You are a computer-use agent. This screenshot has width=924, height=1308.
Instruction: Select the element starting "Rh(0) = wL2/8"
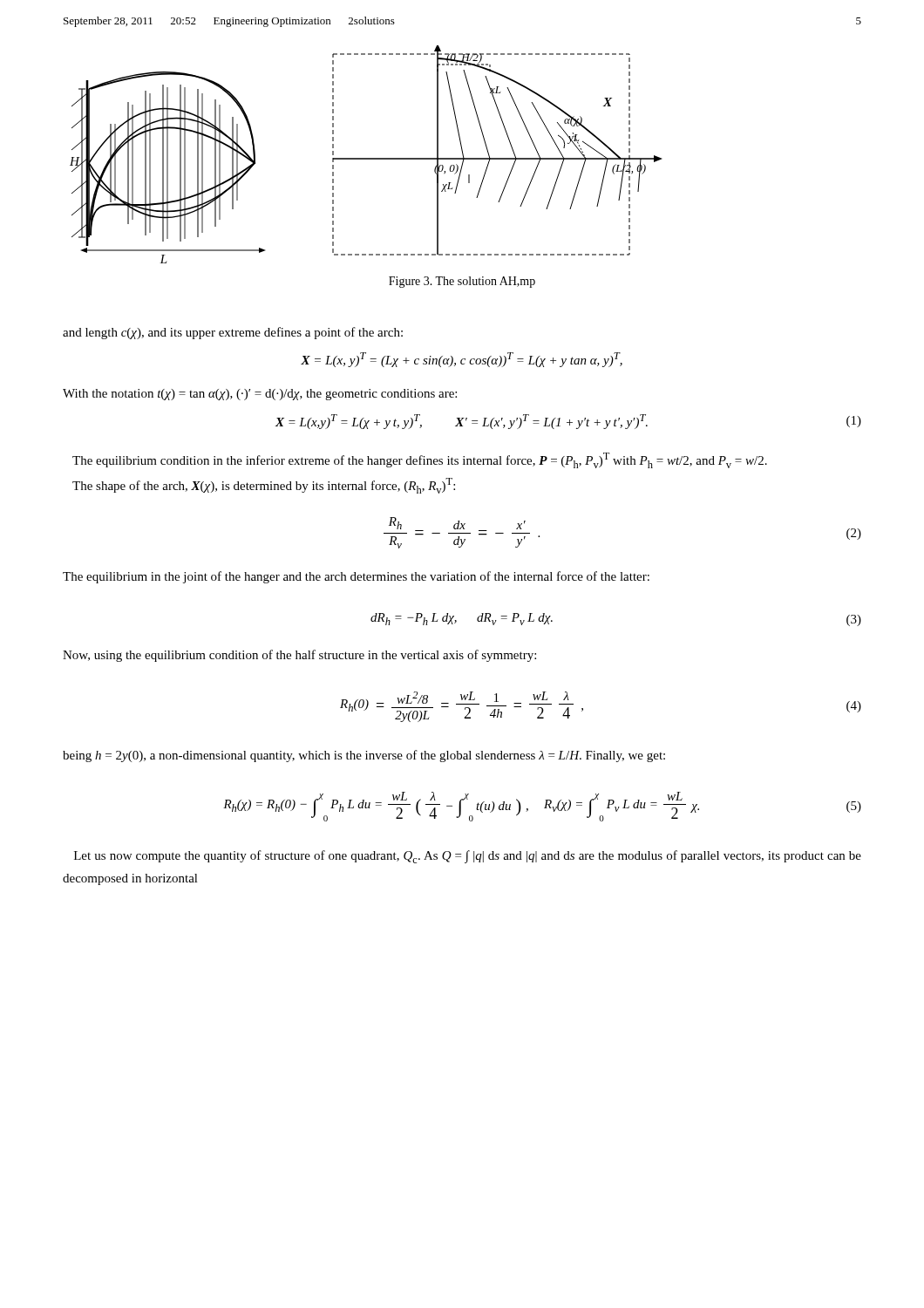point(599,706)
